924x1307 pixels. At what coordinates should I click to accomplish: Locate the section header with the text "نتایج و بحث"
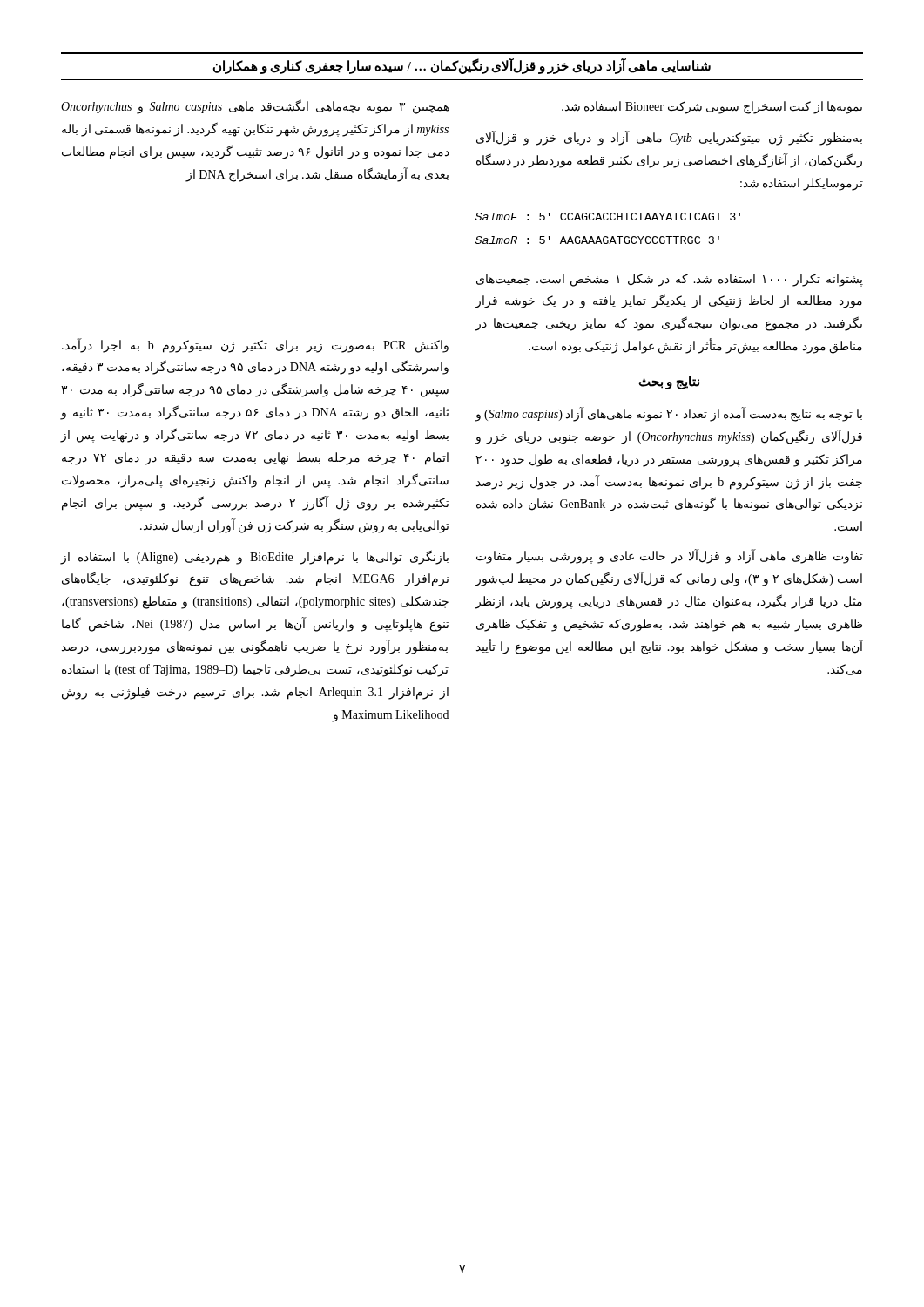[x=669, y=382]
